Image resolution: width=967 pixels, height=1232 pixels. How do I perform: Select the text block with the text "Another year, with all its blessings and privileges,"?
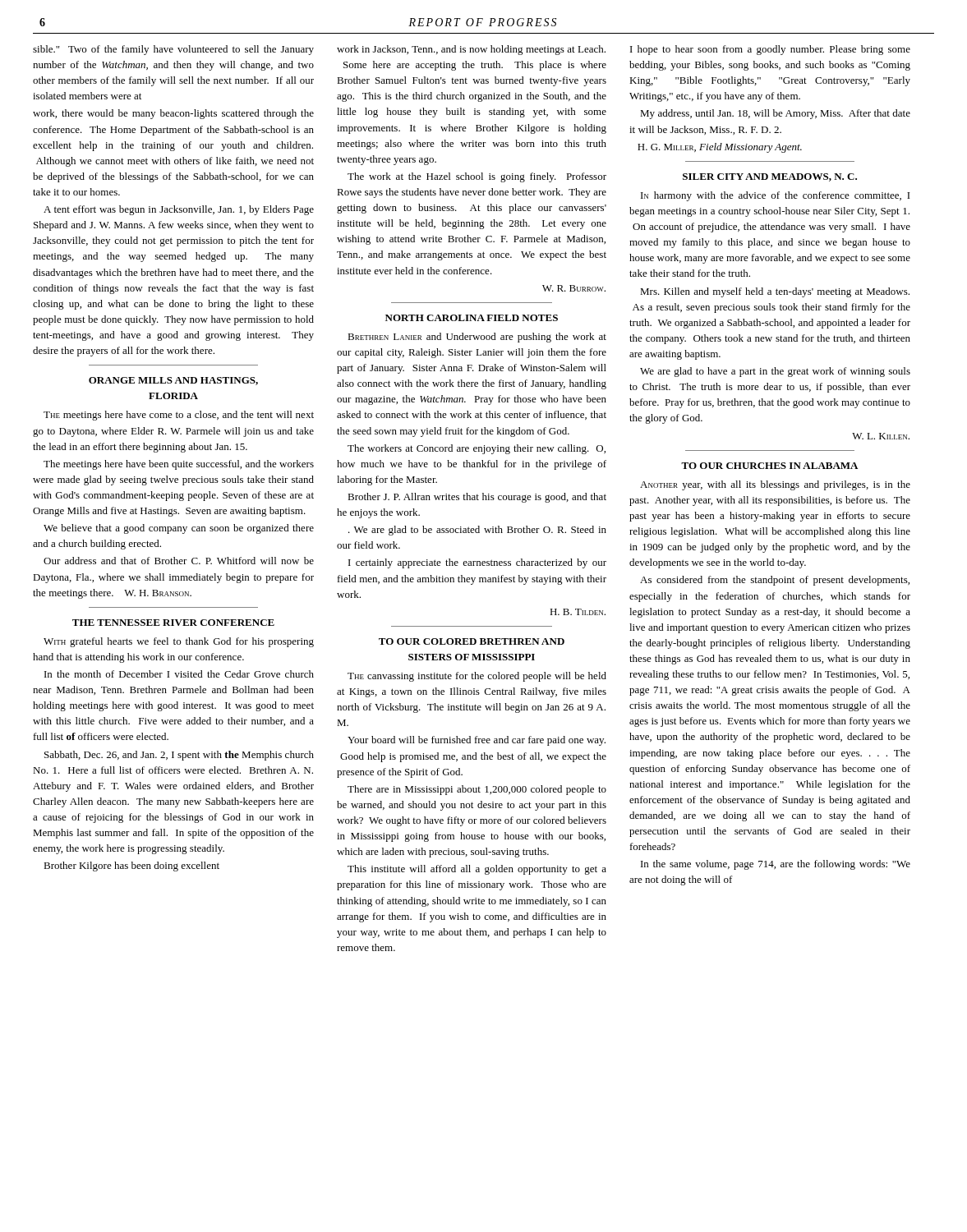click(770, 682)
